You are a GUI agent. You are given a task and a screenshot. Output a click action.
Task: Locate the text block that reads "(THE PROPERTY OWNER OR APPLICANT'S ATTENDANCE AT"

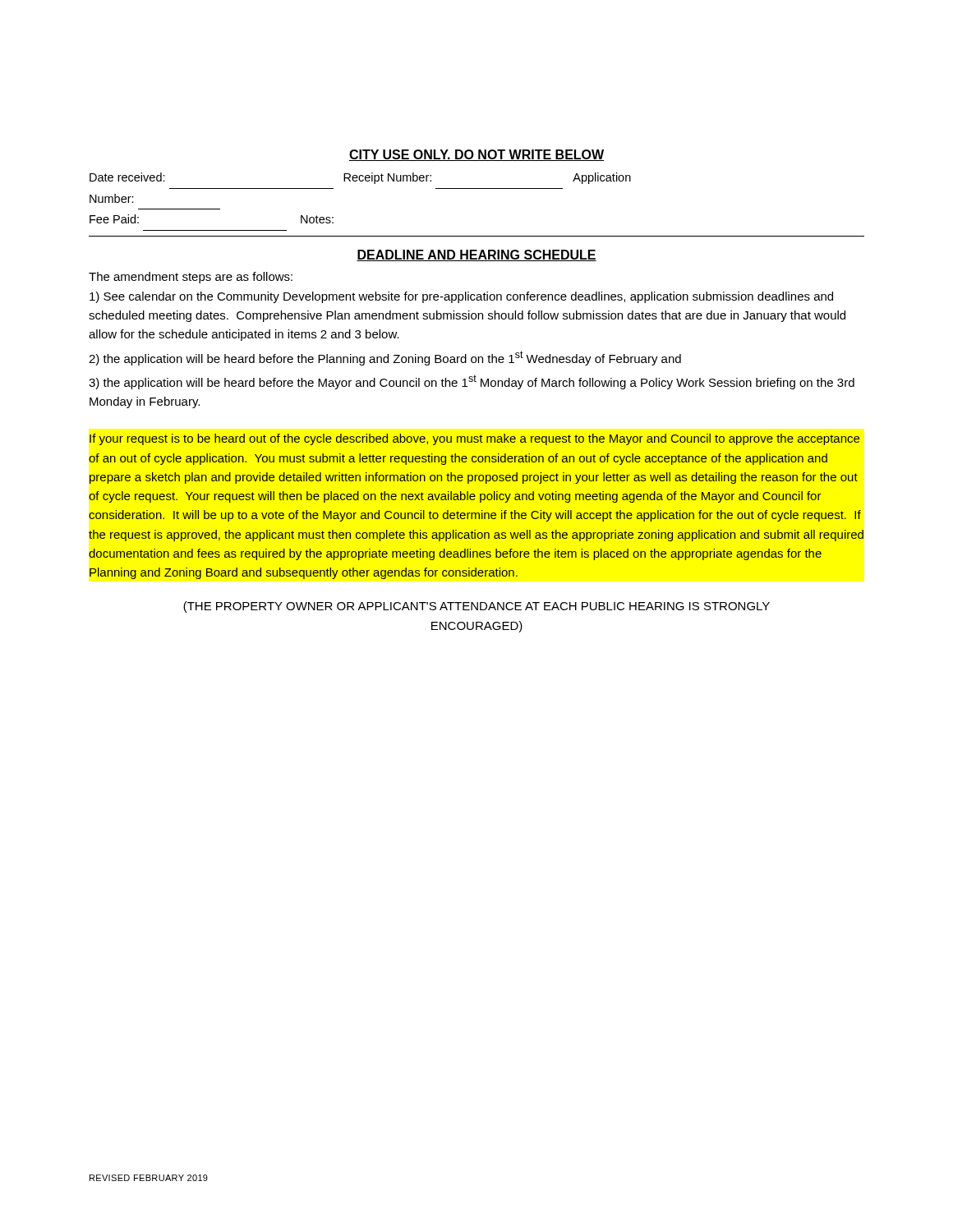476,616
